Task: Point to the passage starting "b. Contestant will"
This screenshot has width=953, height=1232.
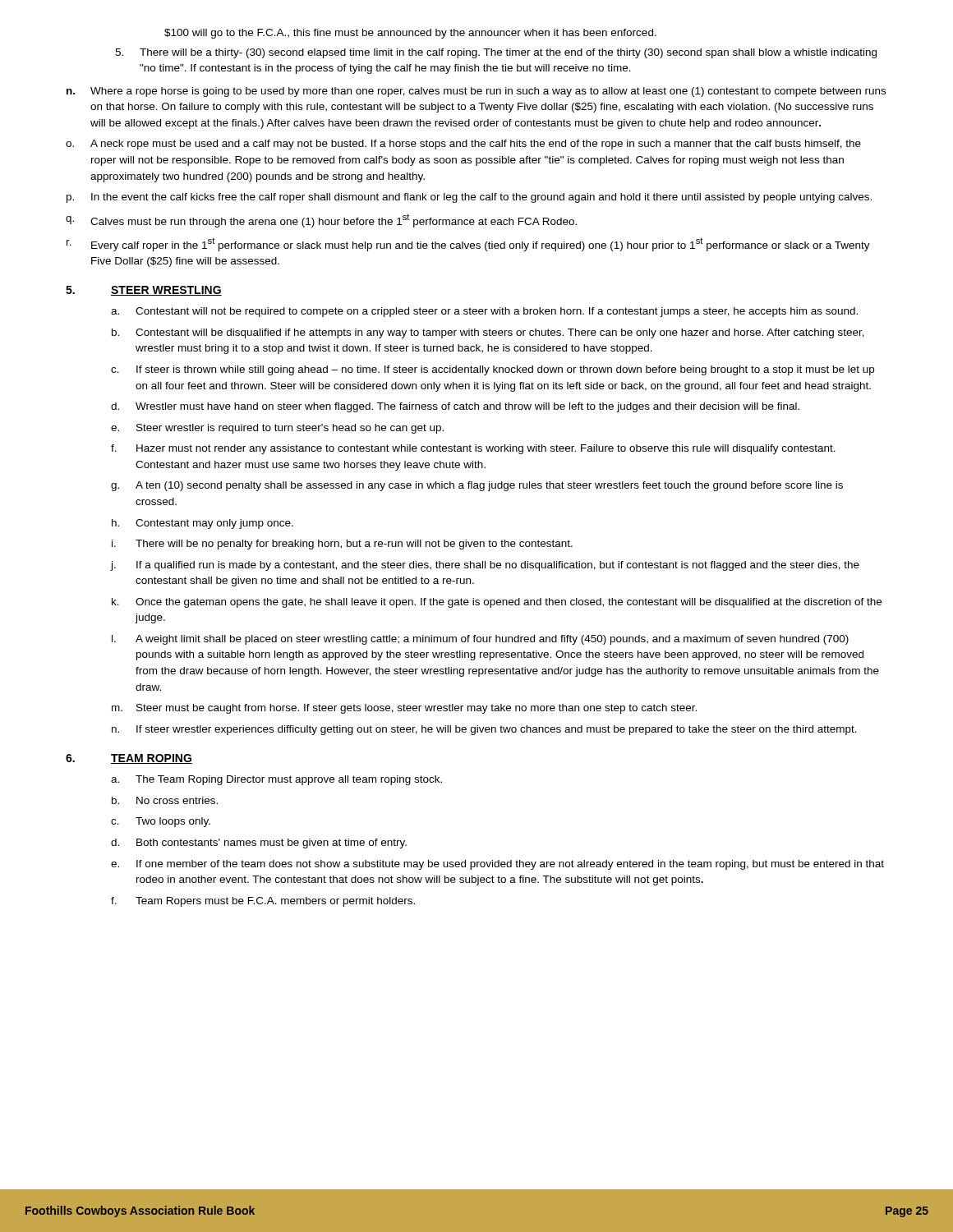Action: [499, 340]
